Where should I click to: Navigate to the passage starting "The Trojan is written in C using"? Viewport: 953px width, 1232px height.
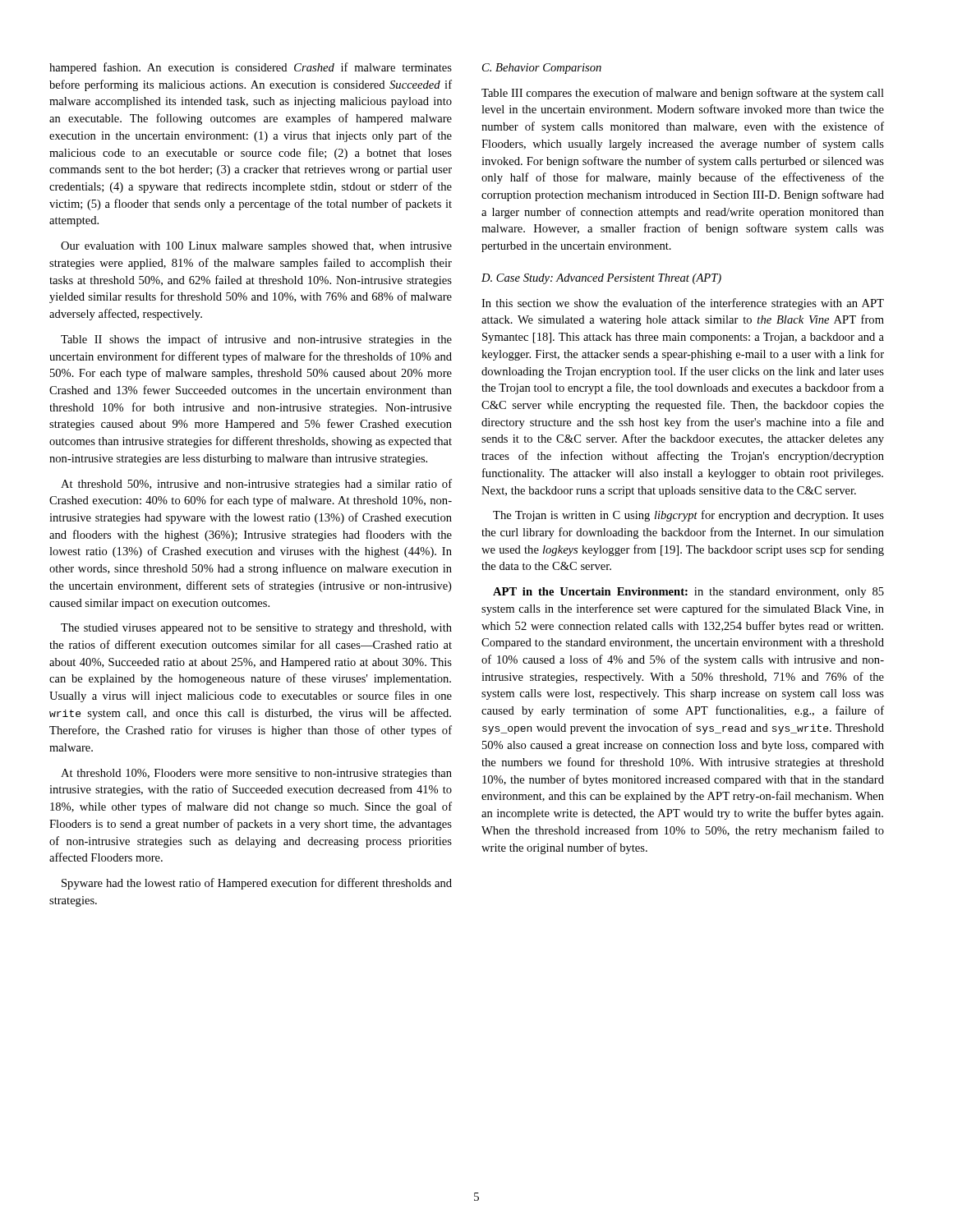(x=683, y=541)
